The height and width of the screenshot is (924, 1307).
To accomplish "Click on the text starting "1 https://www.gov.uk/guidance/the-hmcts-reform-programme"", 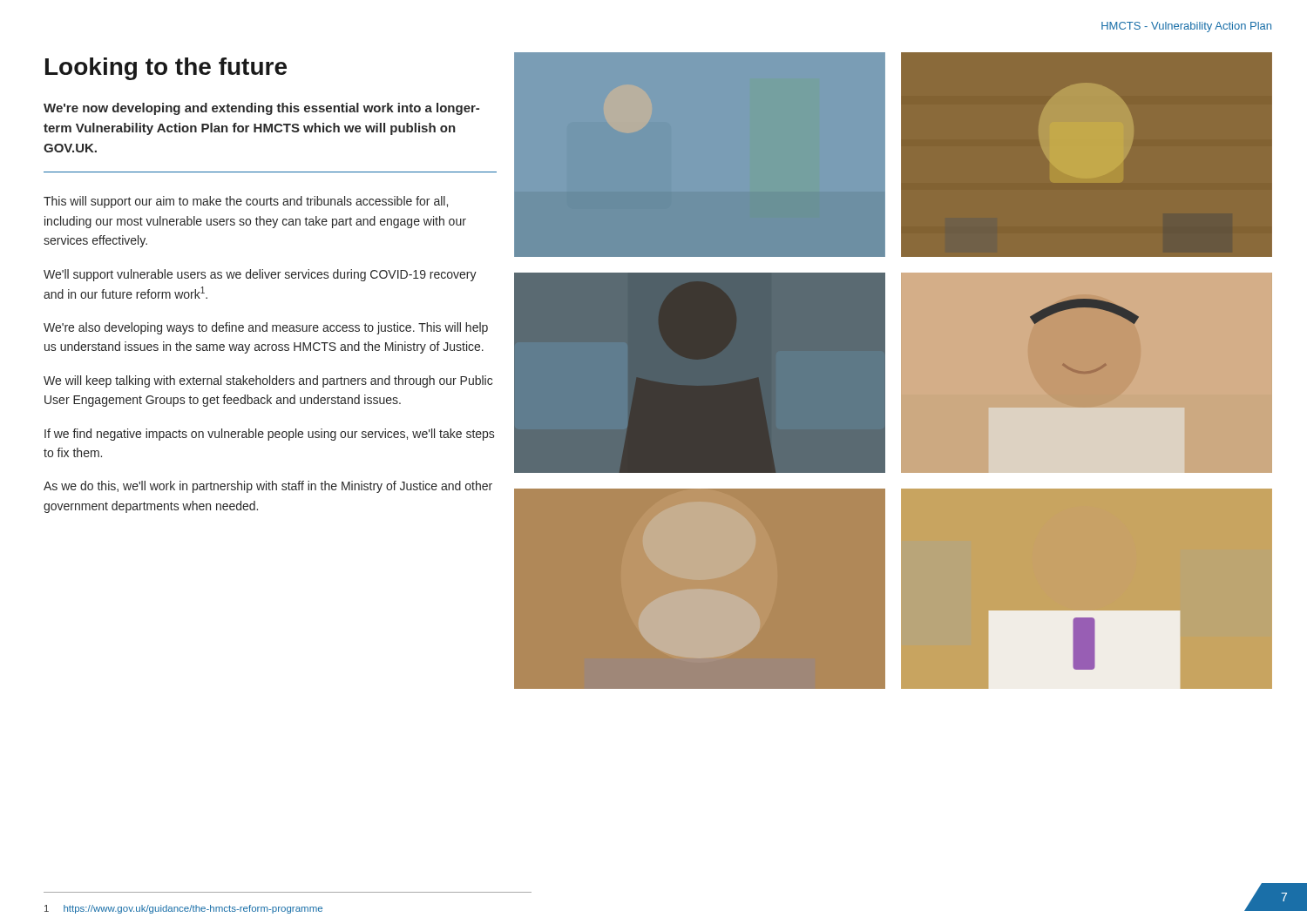I will (x=183, y=908).
